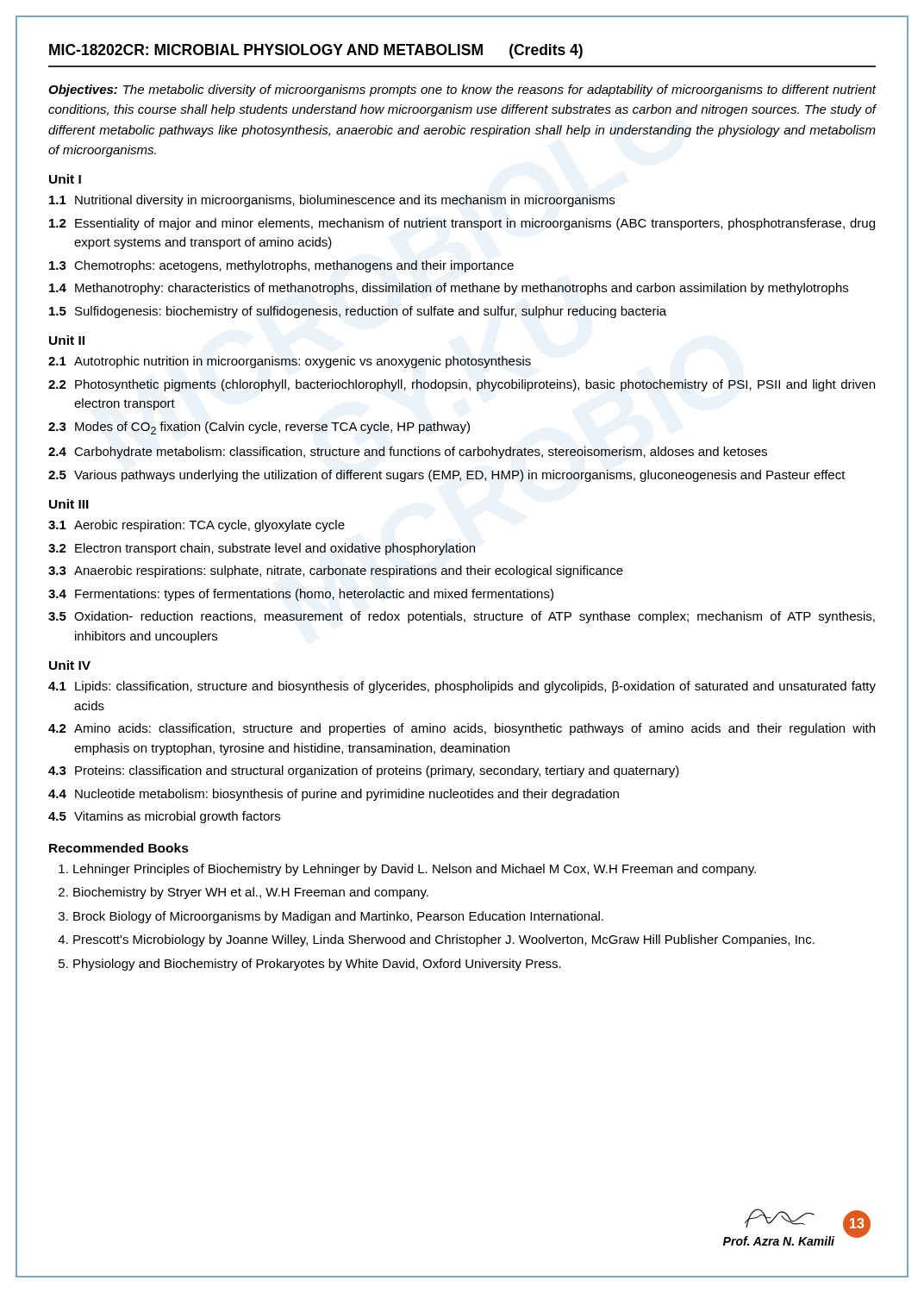Locate the list item with the text "3.1 Aerobic respiration: TCA cycle, glyoxylate"

tap(197, 526)
